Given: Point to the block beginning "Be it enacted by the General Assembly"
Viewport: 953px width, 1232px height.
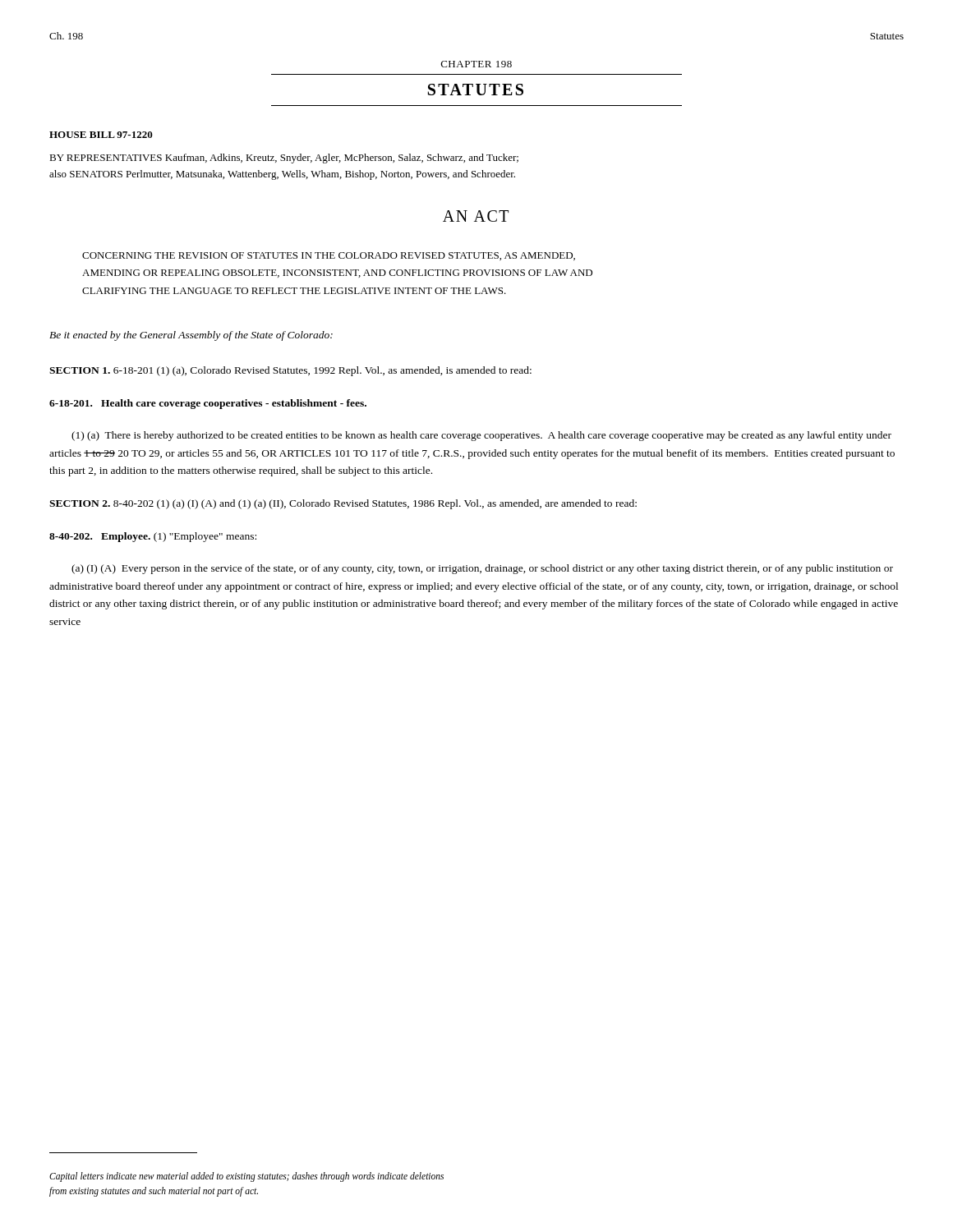Looking at the screenshot, I should 191,335.
